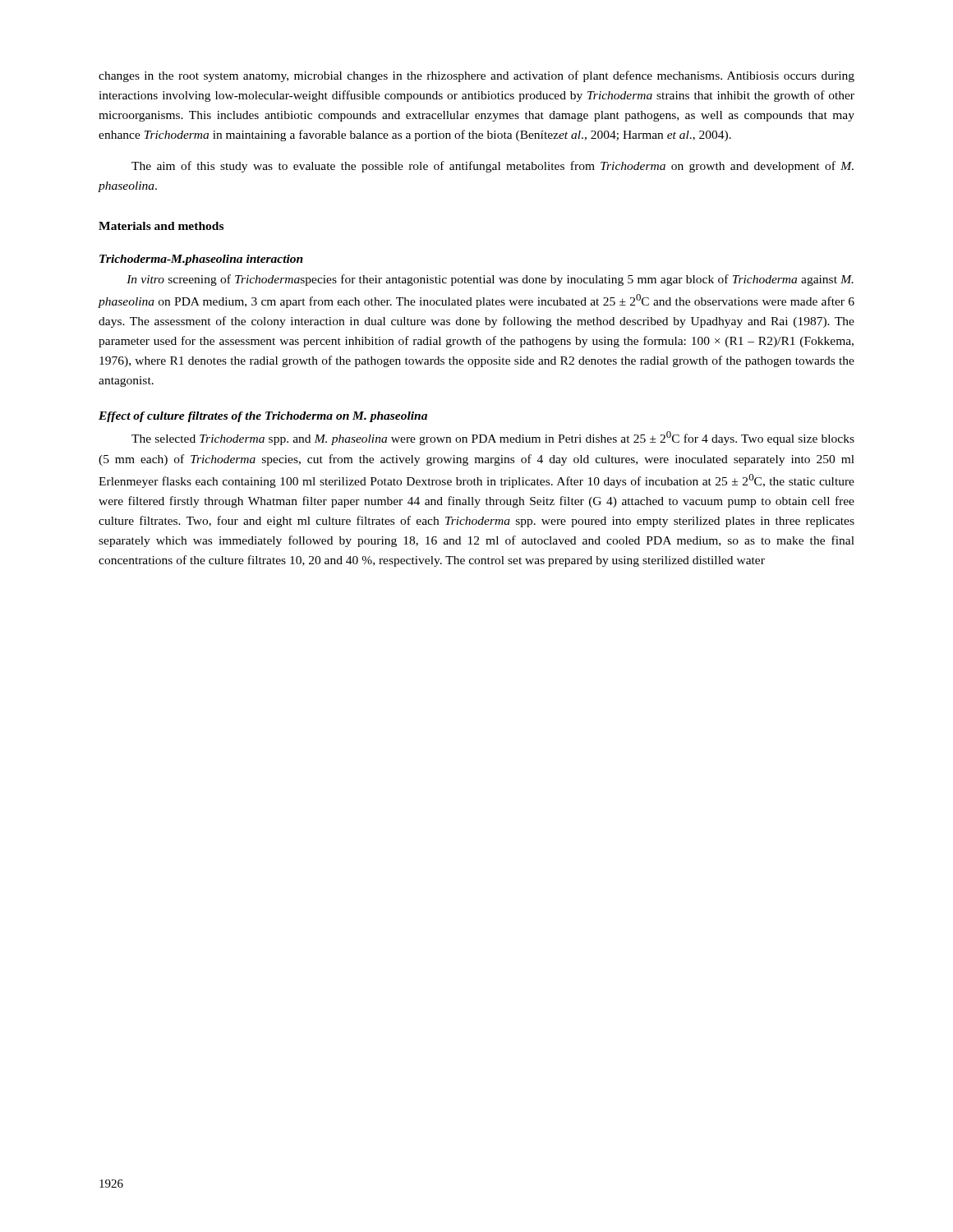Image resolution: width=953 pixels, height=1232 pixels.
Task: Select the text block with the text "changes in the root system"
Action: tap(476, 105)
